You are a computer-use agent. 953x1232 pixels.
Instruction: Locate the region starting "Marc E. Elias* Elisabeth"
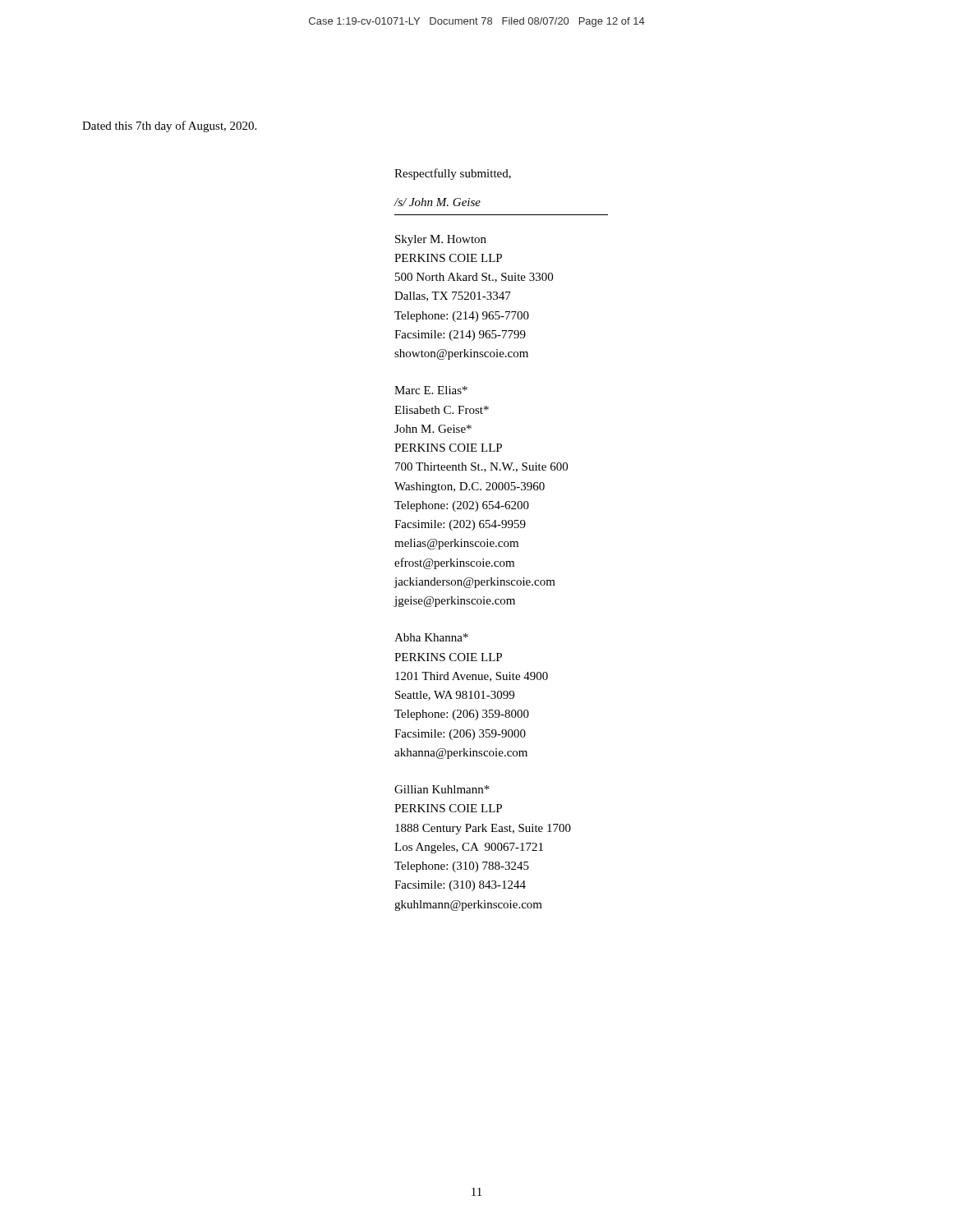481,495
